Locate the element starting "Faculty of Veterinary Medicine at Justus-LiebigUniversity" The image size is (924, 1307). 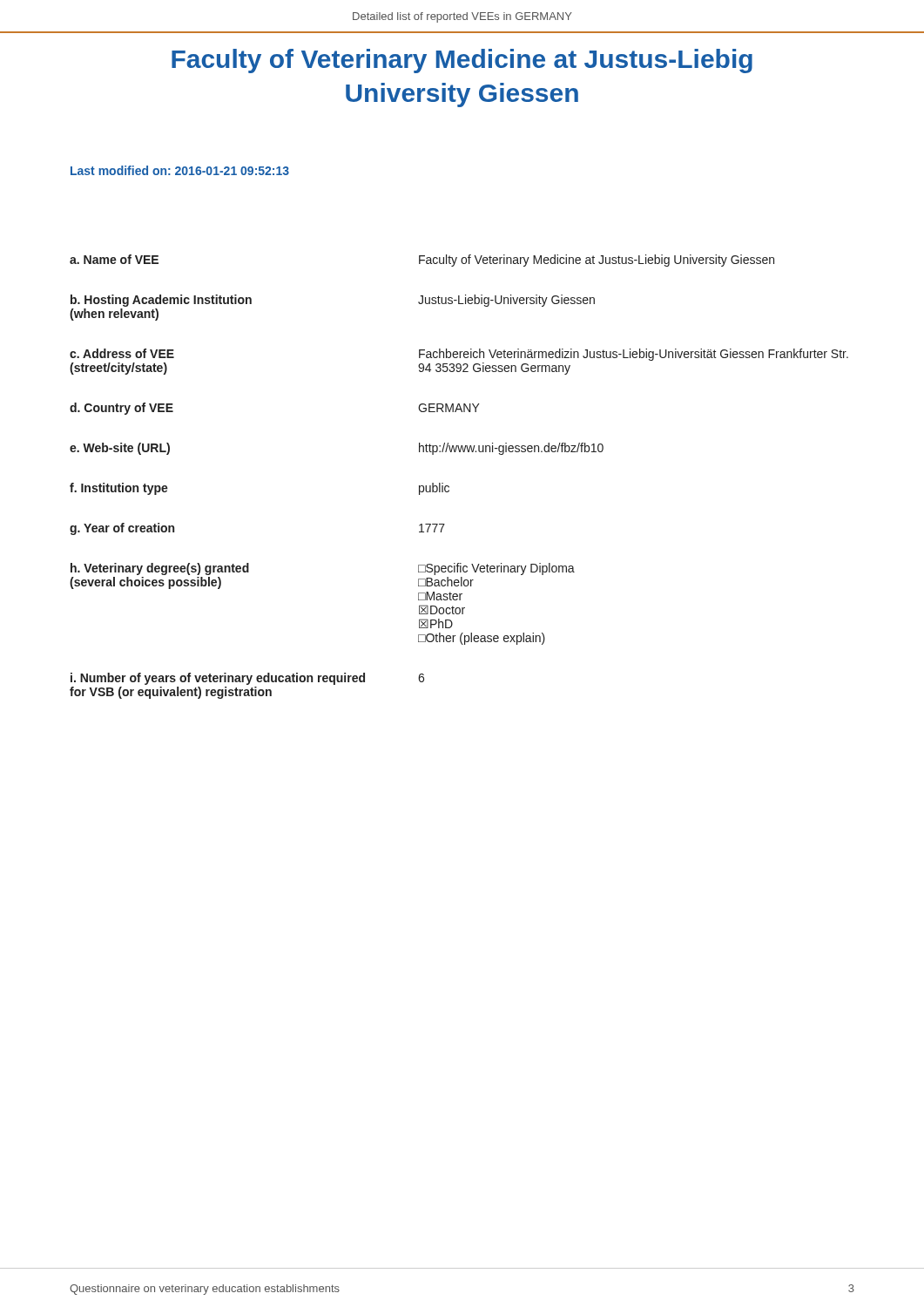(x=462, y=76)
